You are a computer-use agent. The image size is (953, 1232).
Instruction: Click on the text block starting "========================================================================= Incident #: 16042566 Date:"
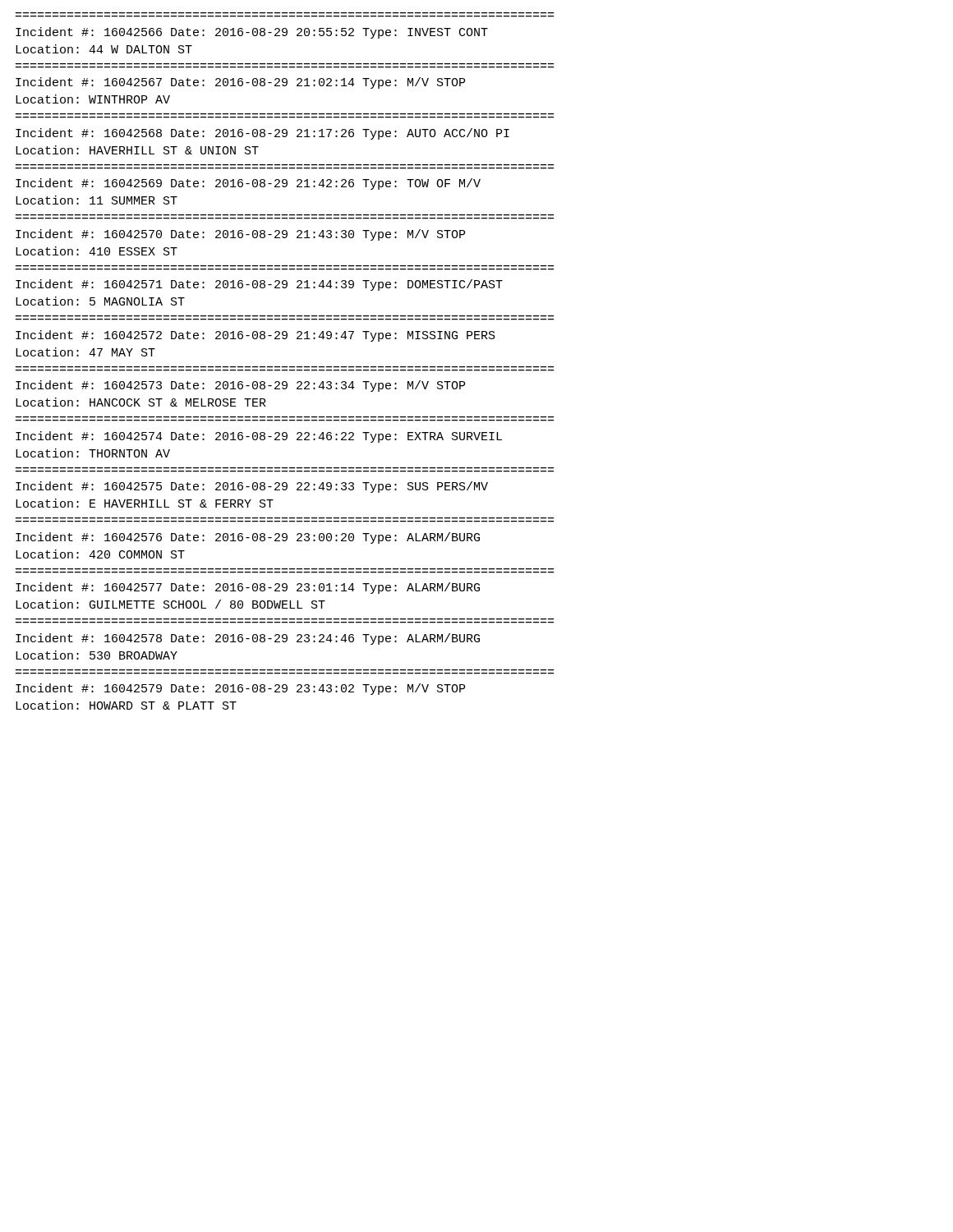pos(476,34)
